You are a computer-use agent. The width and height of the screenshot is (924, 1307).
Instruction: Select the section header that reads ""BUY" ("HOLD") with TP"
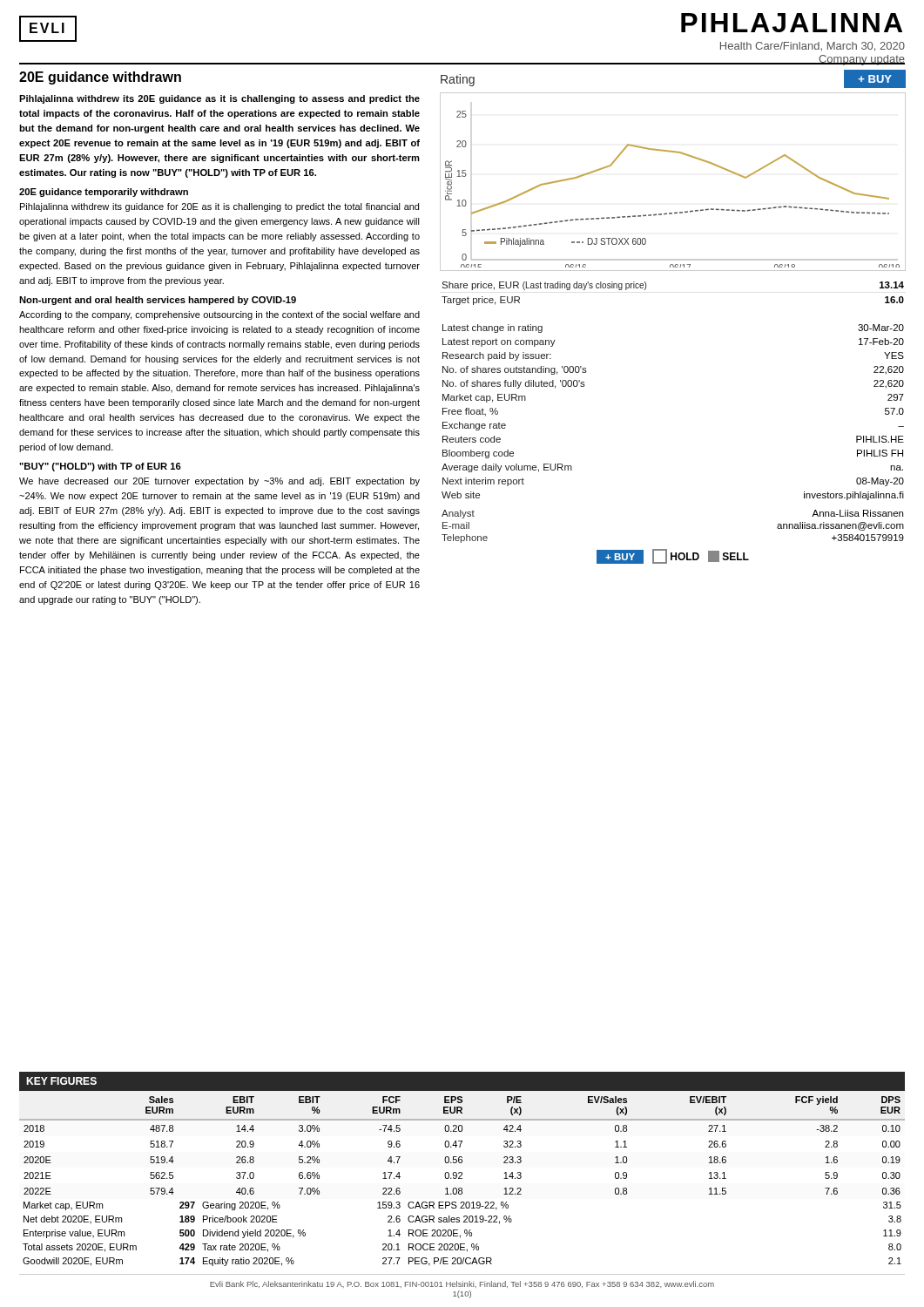coord(100,466)
